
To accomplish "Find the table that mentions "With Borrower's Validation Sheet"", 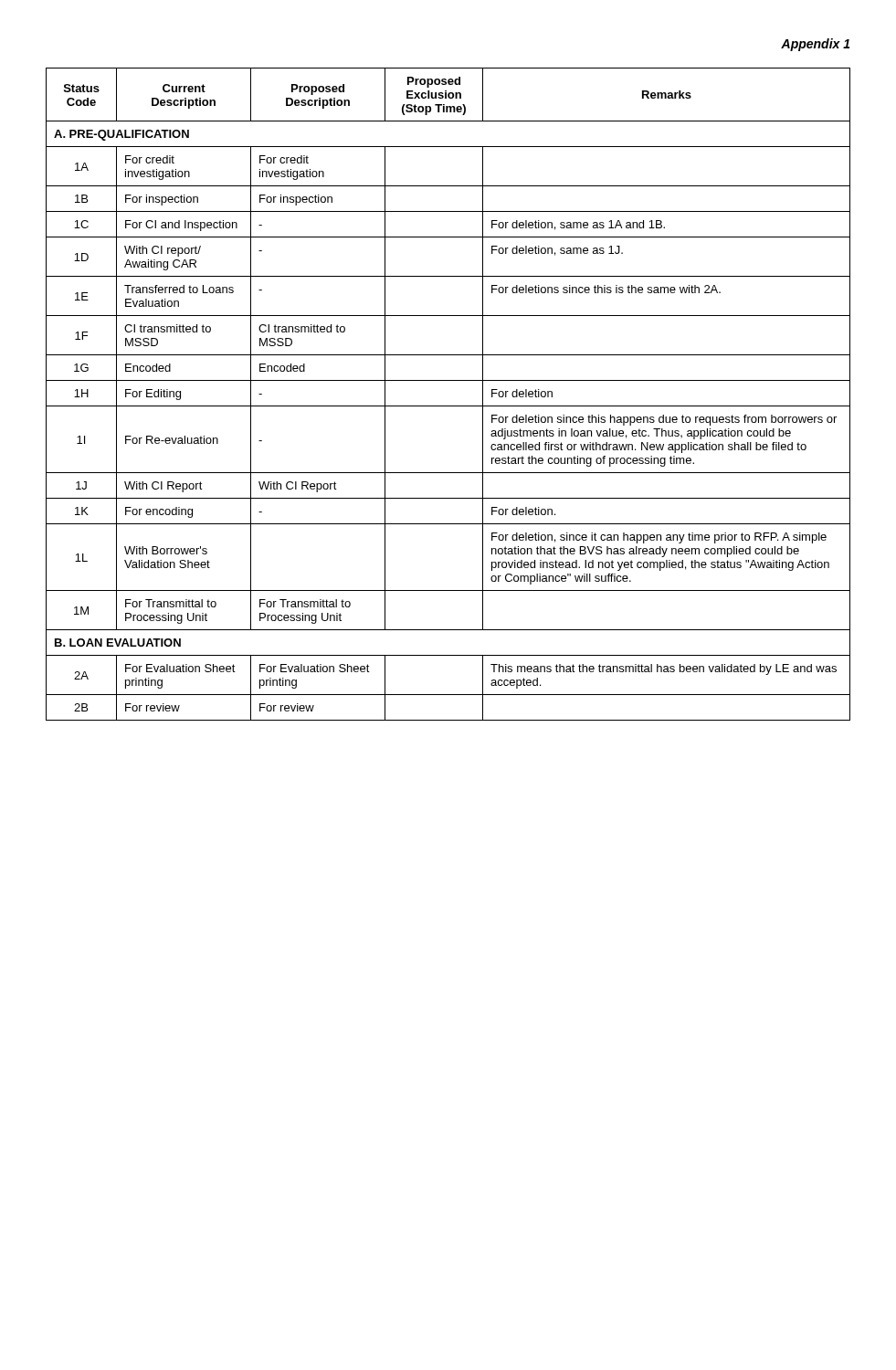I will [448, 394].
